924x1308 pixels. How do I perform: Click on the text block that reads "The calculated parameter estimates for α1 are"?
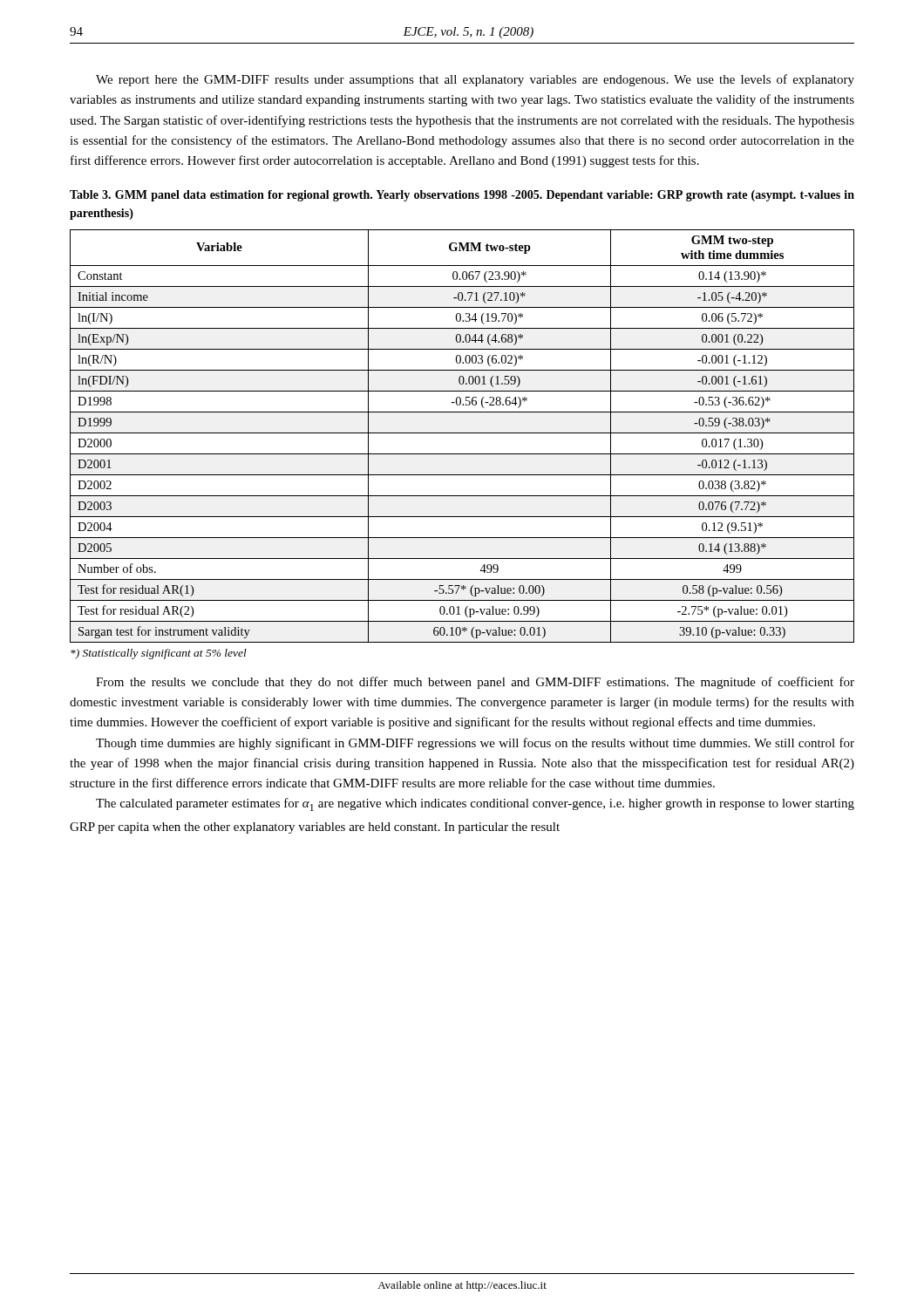point(462,815)
